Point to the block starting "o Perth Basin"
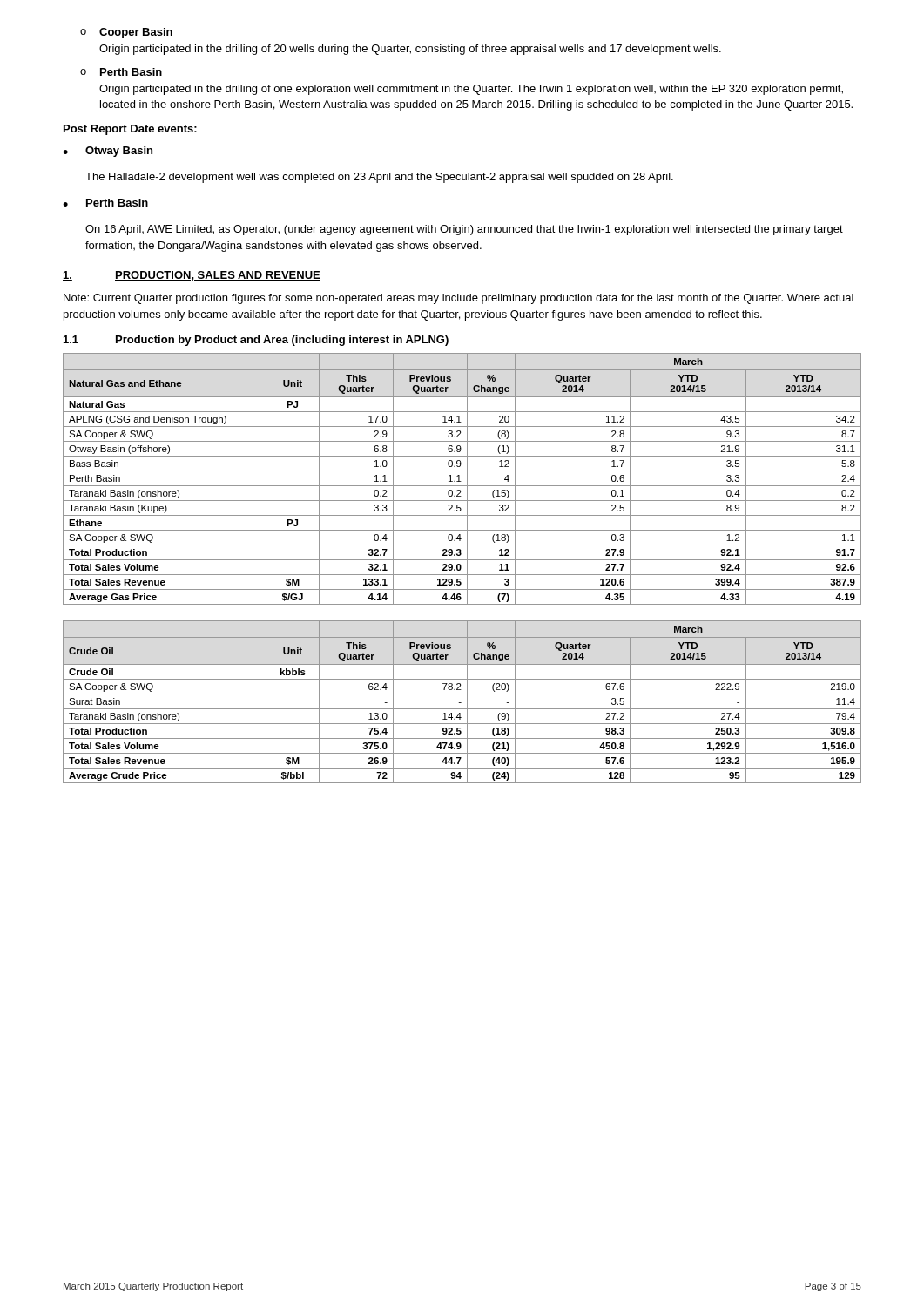This screenshot has height=1307, width=924. 471,89
